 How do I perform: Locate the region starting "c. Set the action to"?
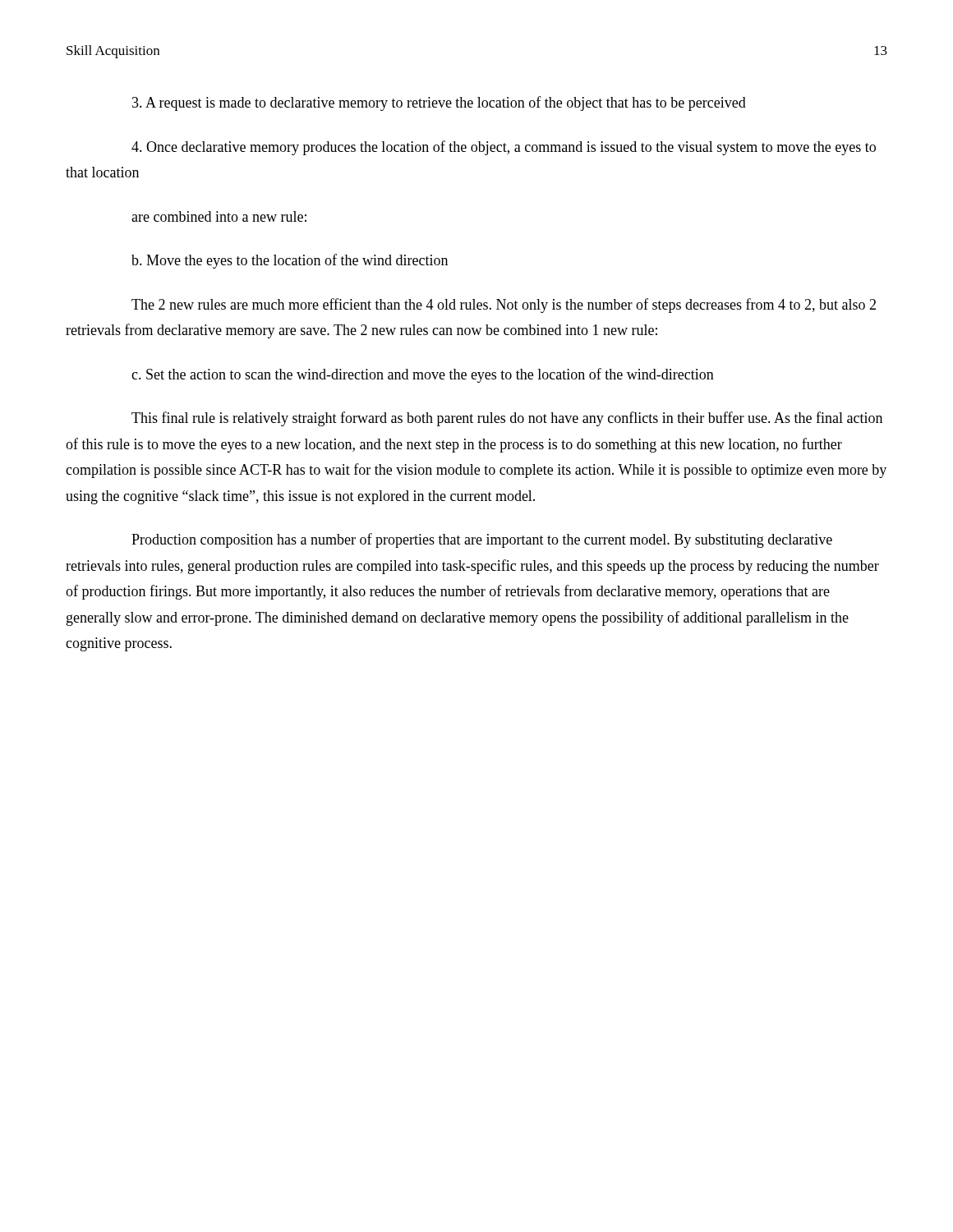[x=423, y=374]
